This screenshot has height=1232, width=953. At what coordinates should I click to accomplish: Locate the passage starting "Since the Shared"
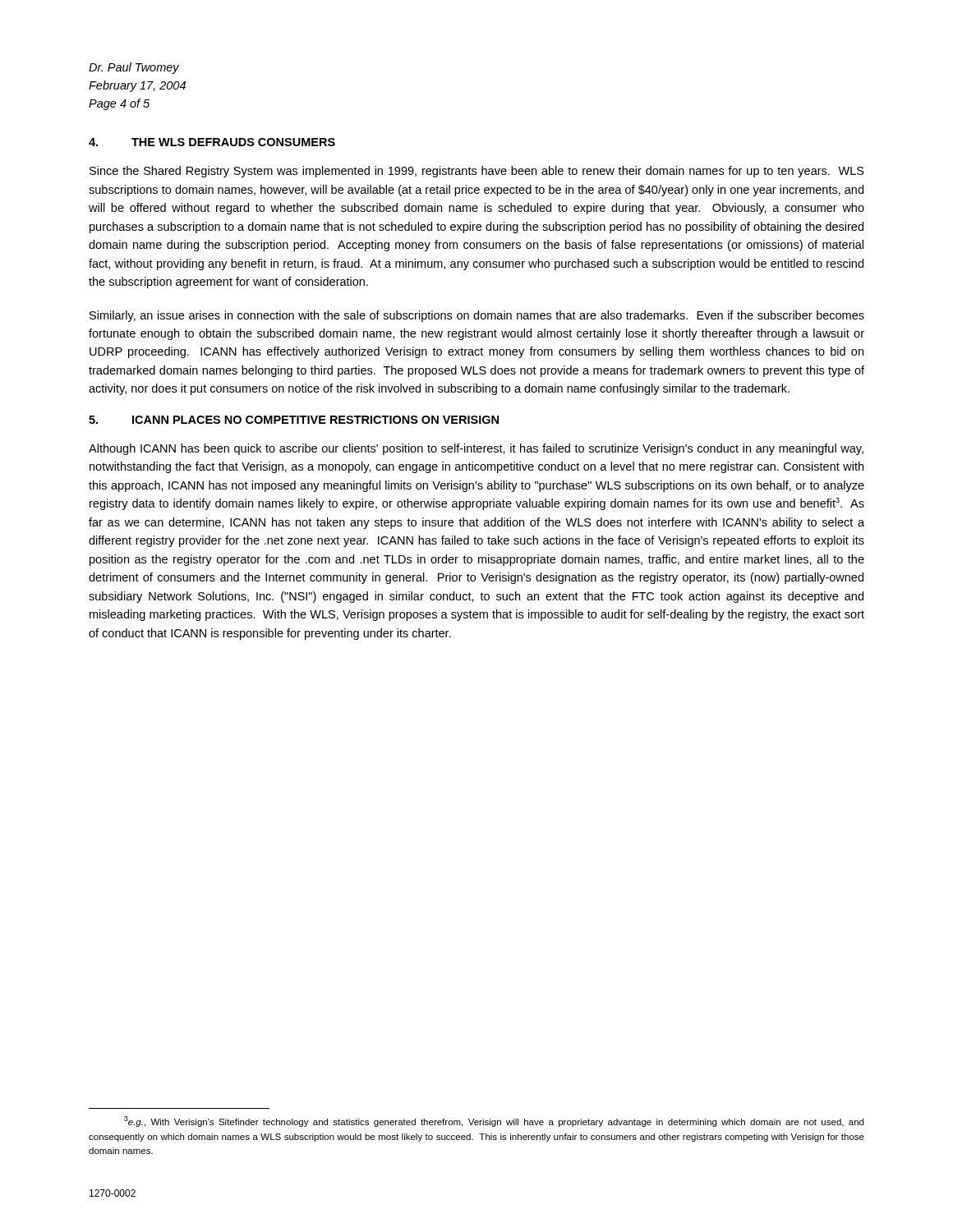coord(476,226)
